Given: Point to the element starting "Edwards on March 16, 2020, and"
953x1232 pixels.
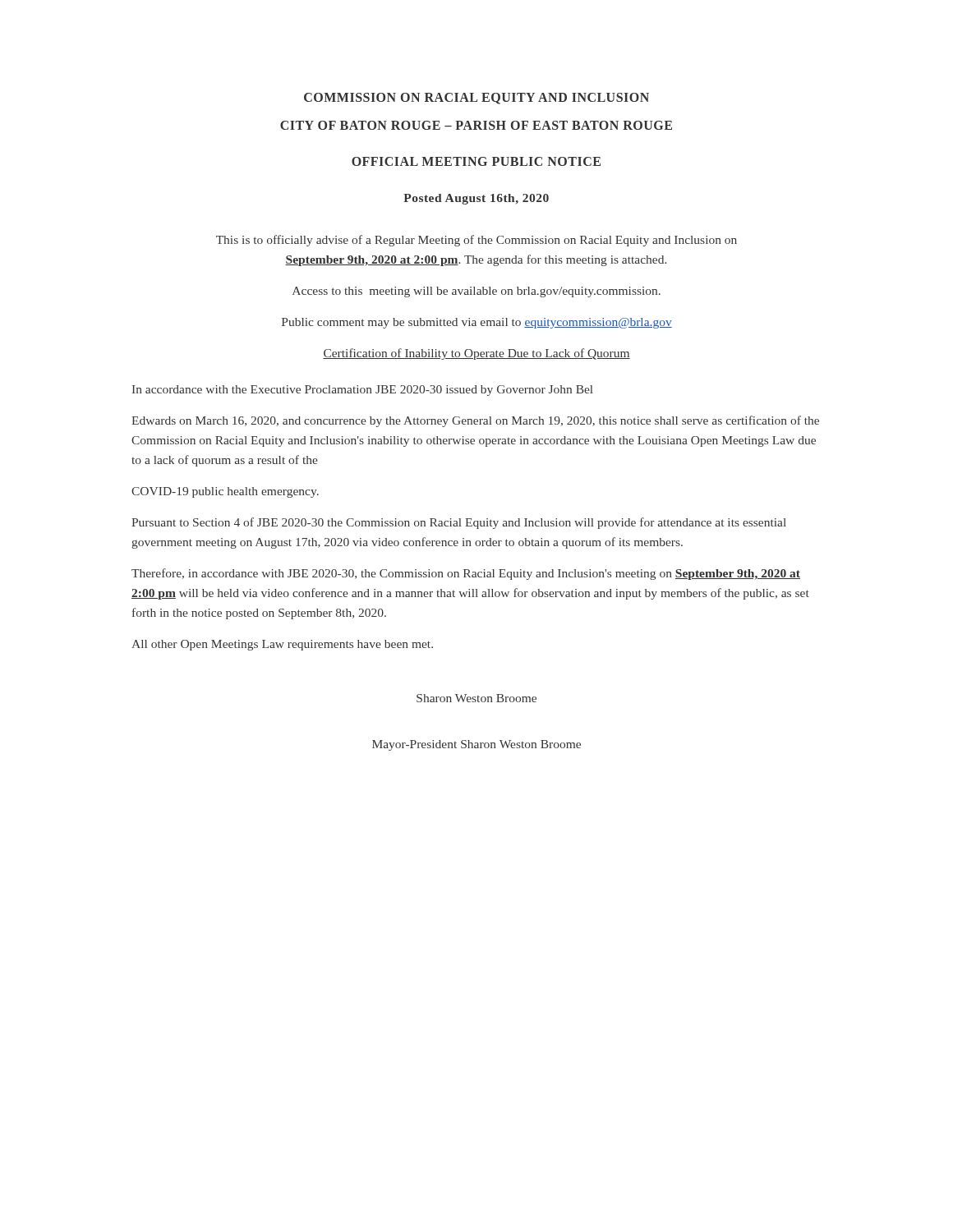Looking at the screenshot, I should point(475,440).
